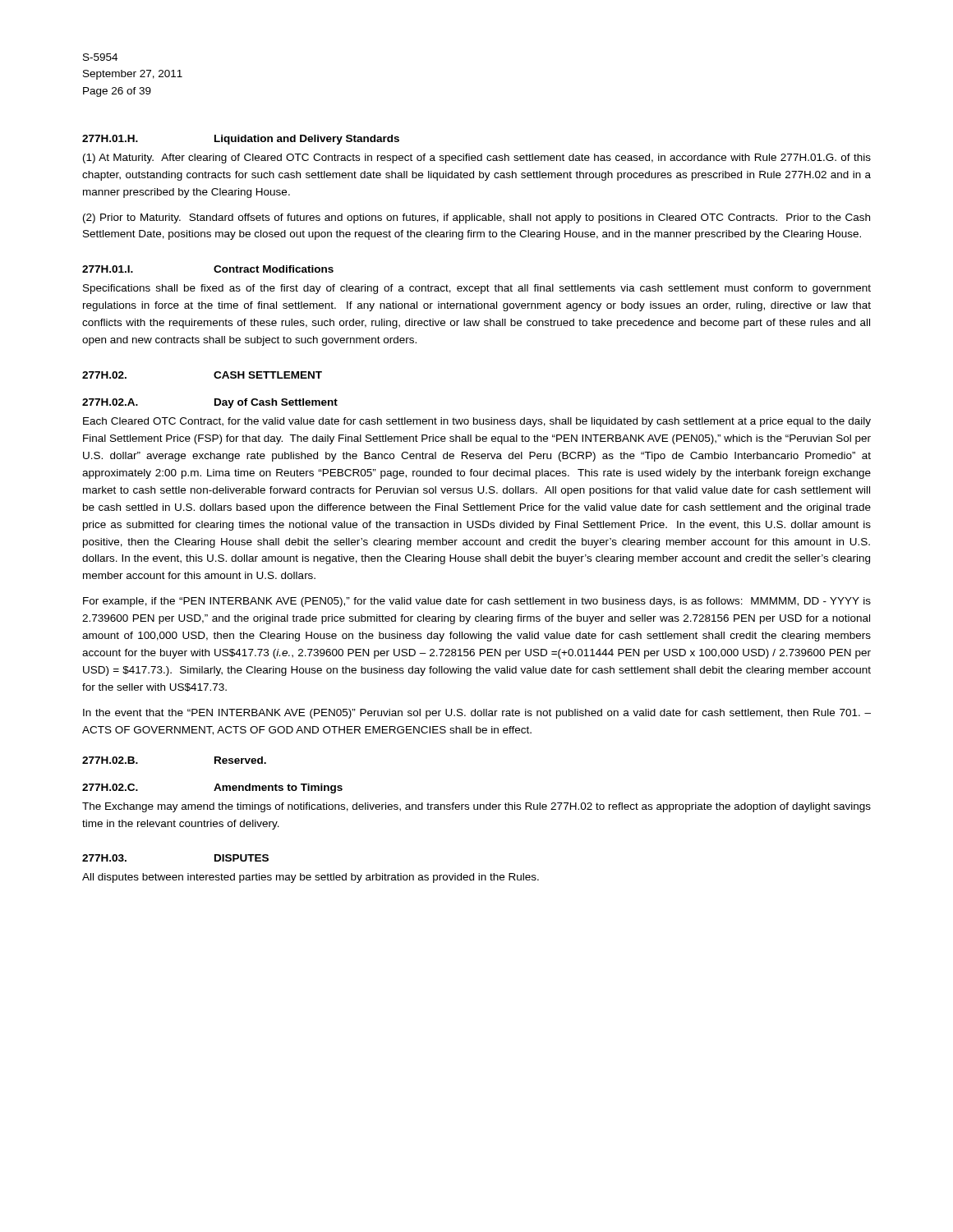The height and width of the screenshot is (1232, 953).
Task: Locate the region starting "Specifications shall be fixed as"
Action: (476, 314)
